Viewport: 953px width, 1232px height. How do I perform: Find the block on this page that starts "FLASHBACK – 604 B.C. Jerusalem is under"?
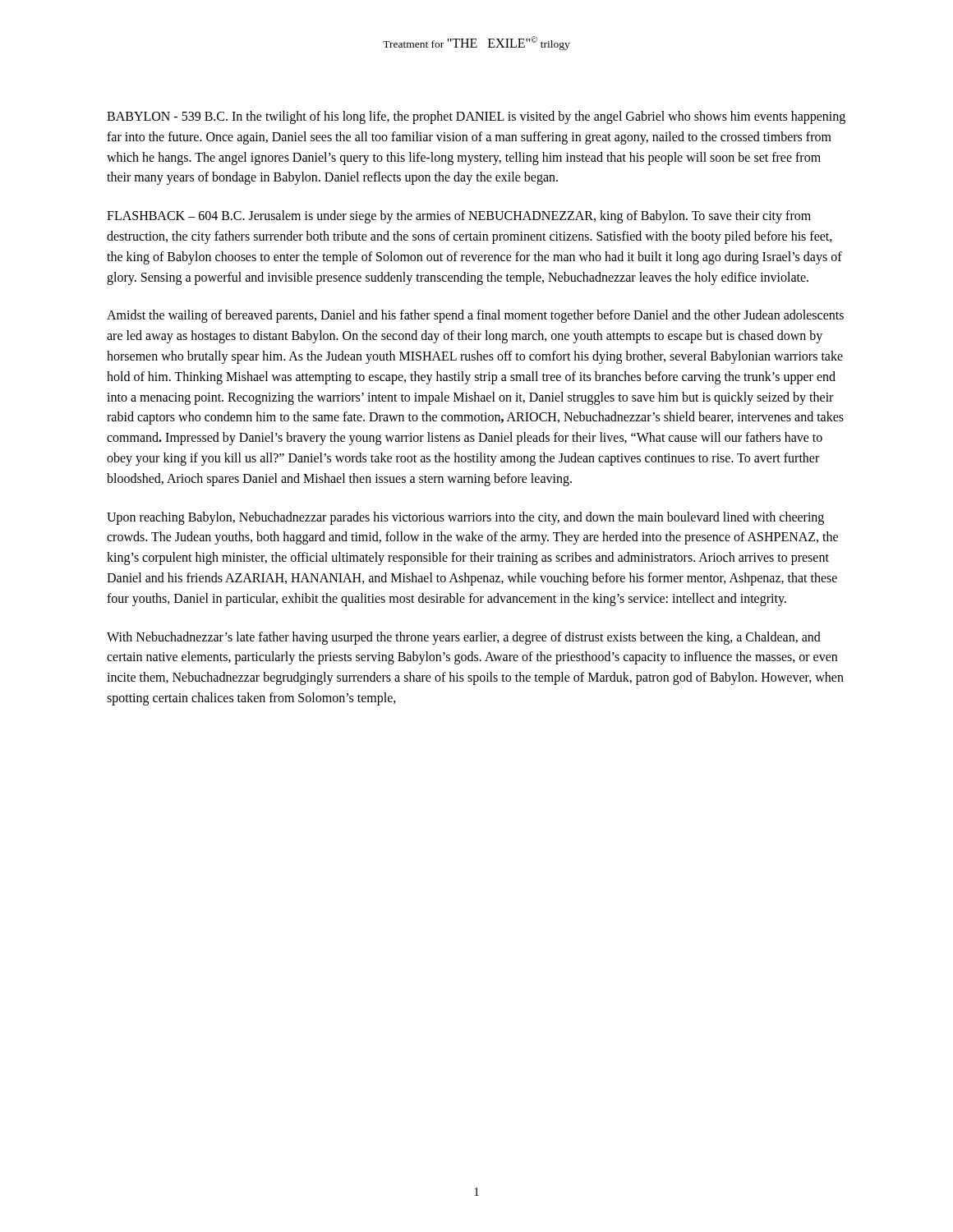474,246
